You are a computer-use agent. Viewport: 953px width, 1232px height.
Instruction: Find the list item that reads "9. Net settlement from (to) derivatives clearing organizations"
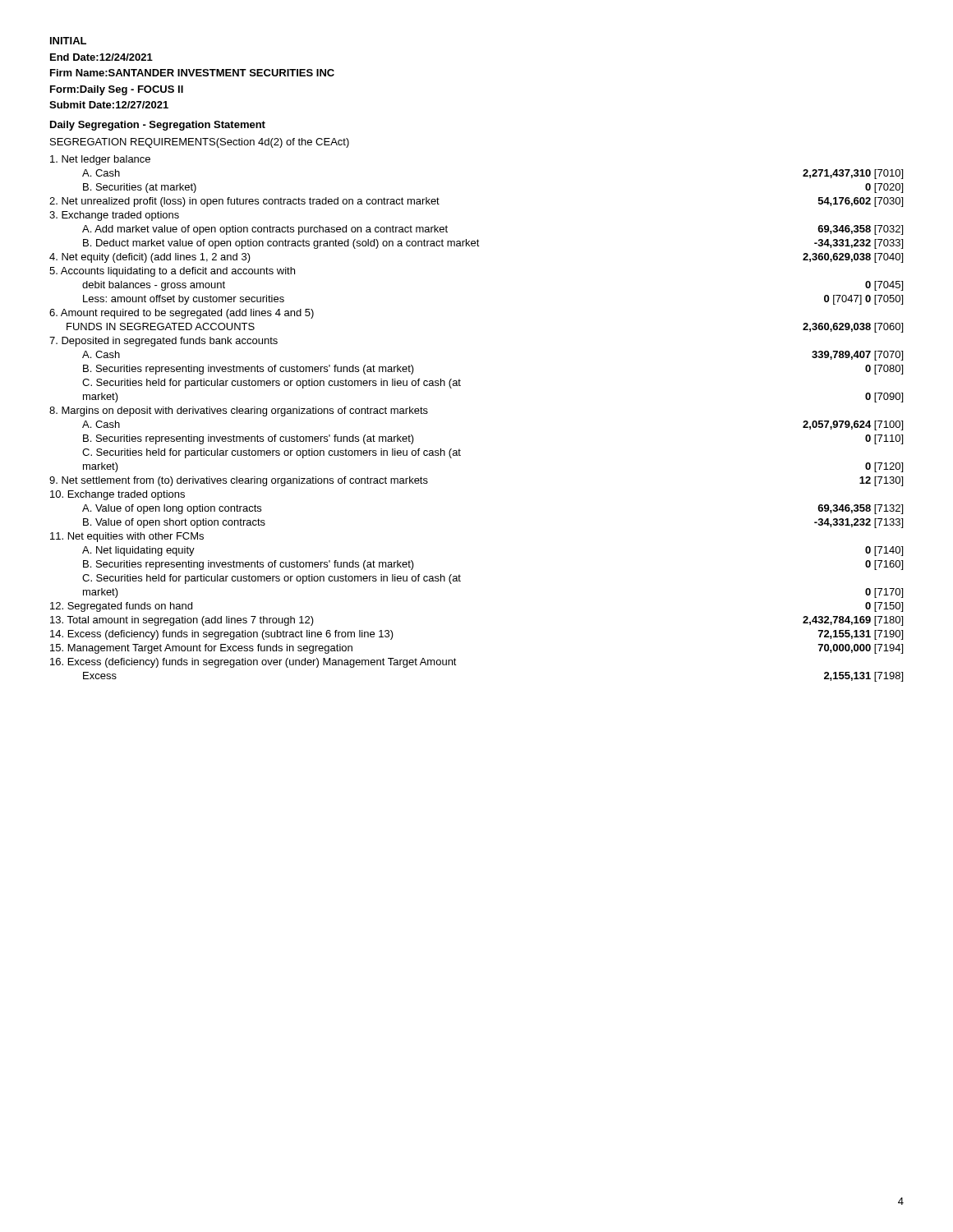(x=235, y=482)
